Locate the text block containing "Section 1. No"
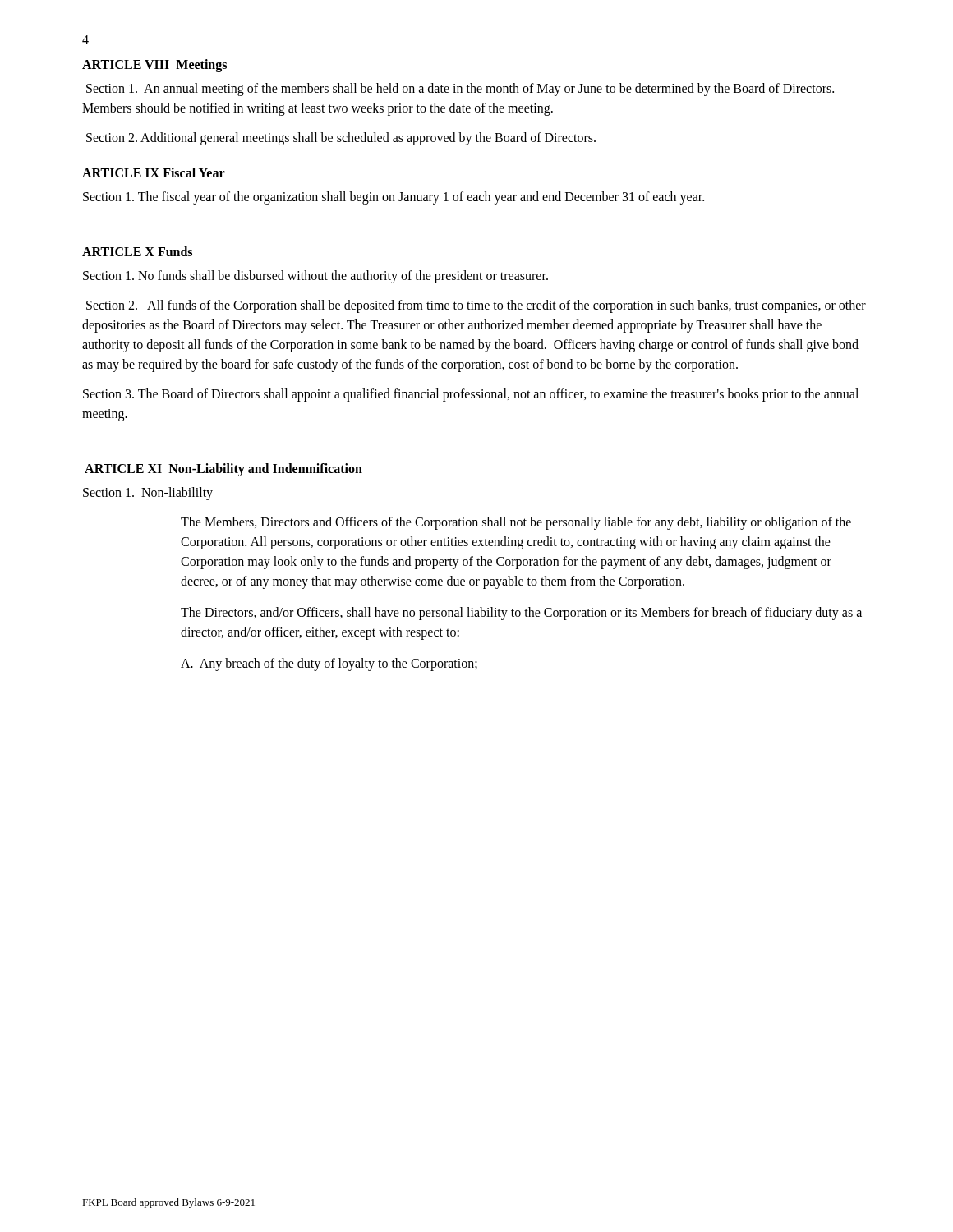 [x=315, y=276]
